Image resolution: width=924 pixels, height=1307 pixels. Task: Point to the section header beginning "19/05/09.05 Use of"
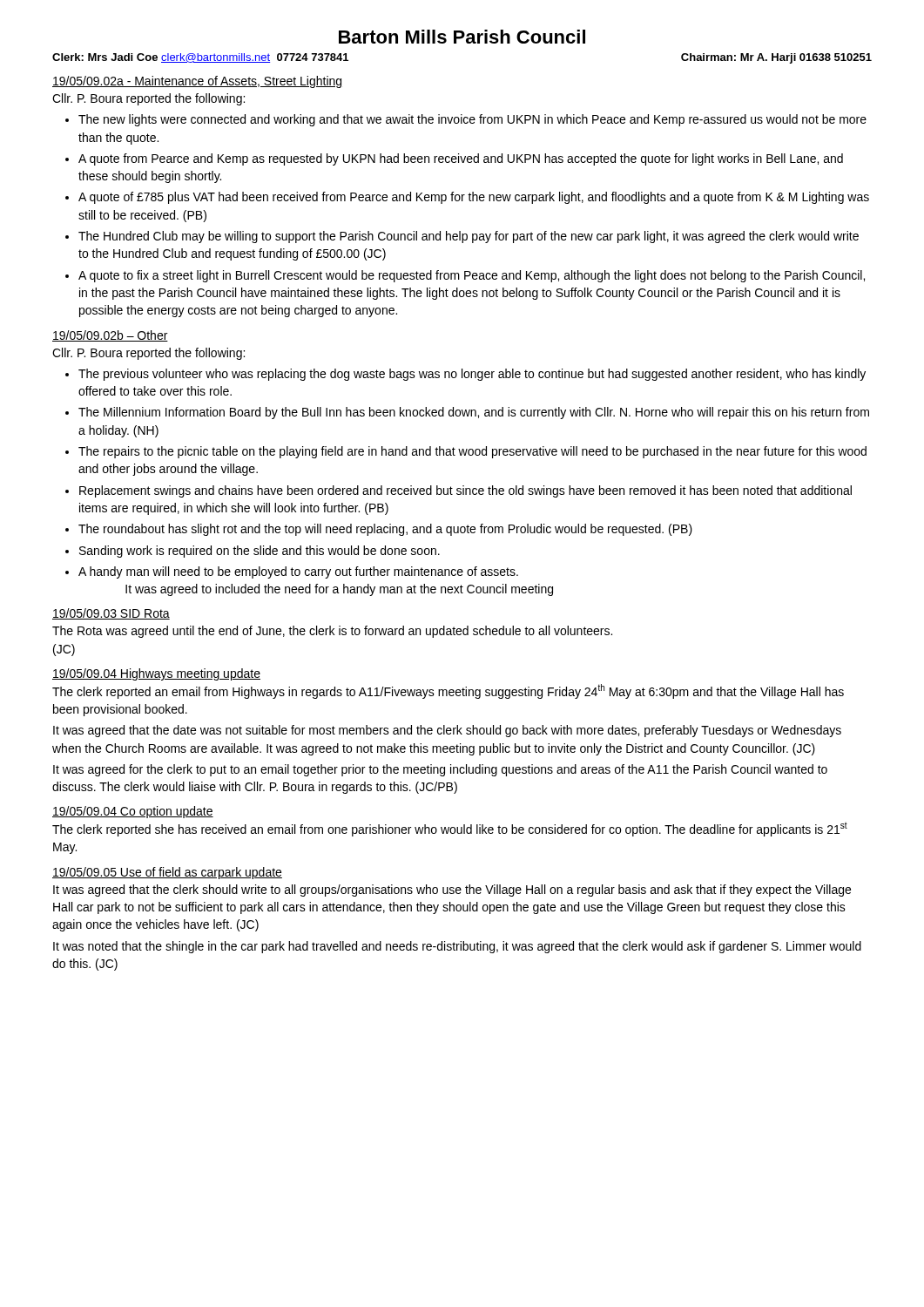[167, 872]
